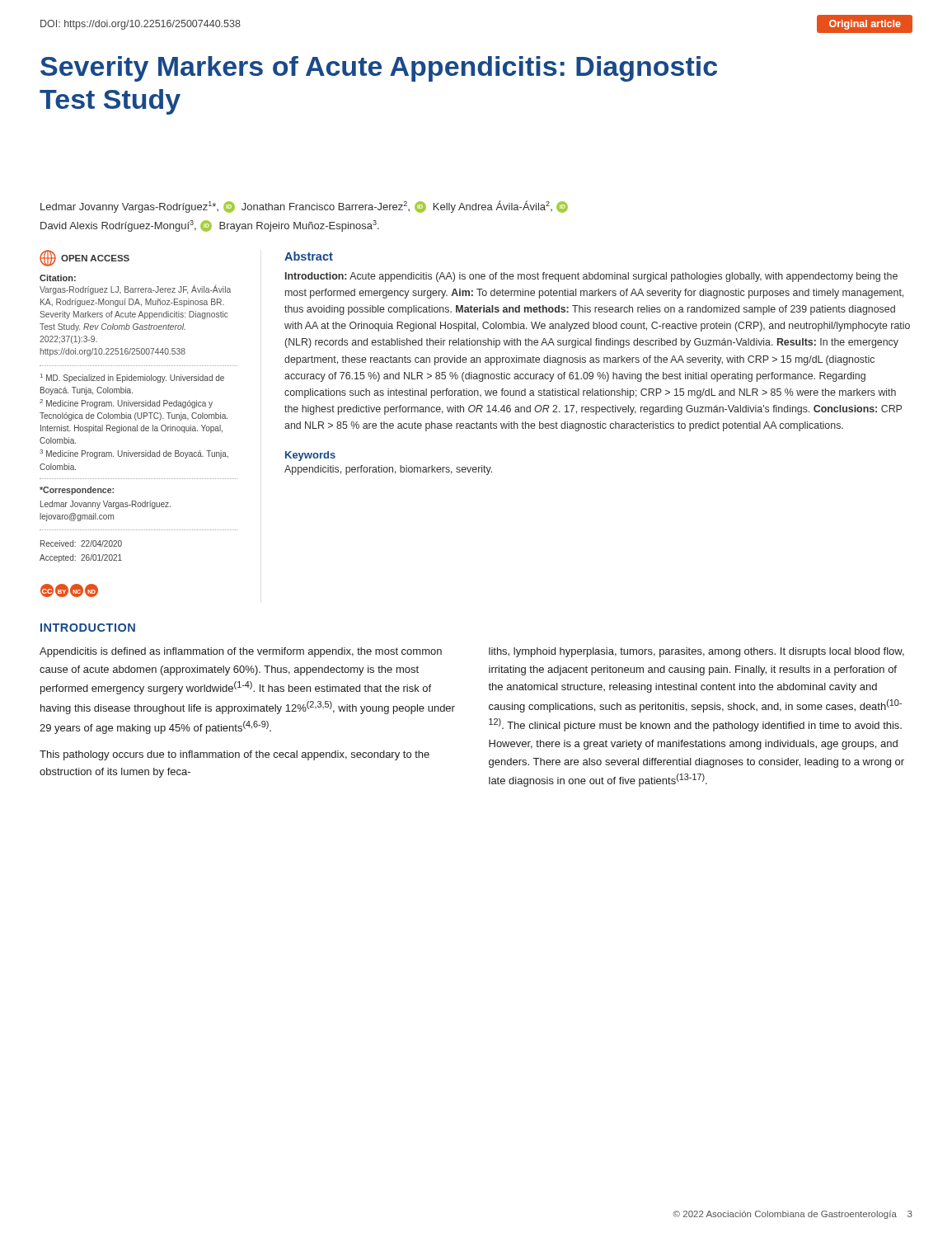This screenshot has height=1237, width=952.
Task: Point to the block beginning "Introduction: Acute appendicitis (AA) is"
Action: (x=597, y=351)
